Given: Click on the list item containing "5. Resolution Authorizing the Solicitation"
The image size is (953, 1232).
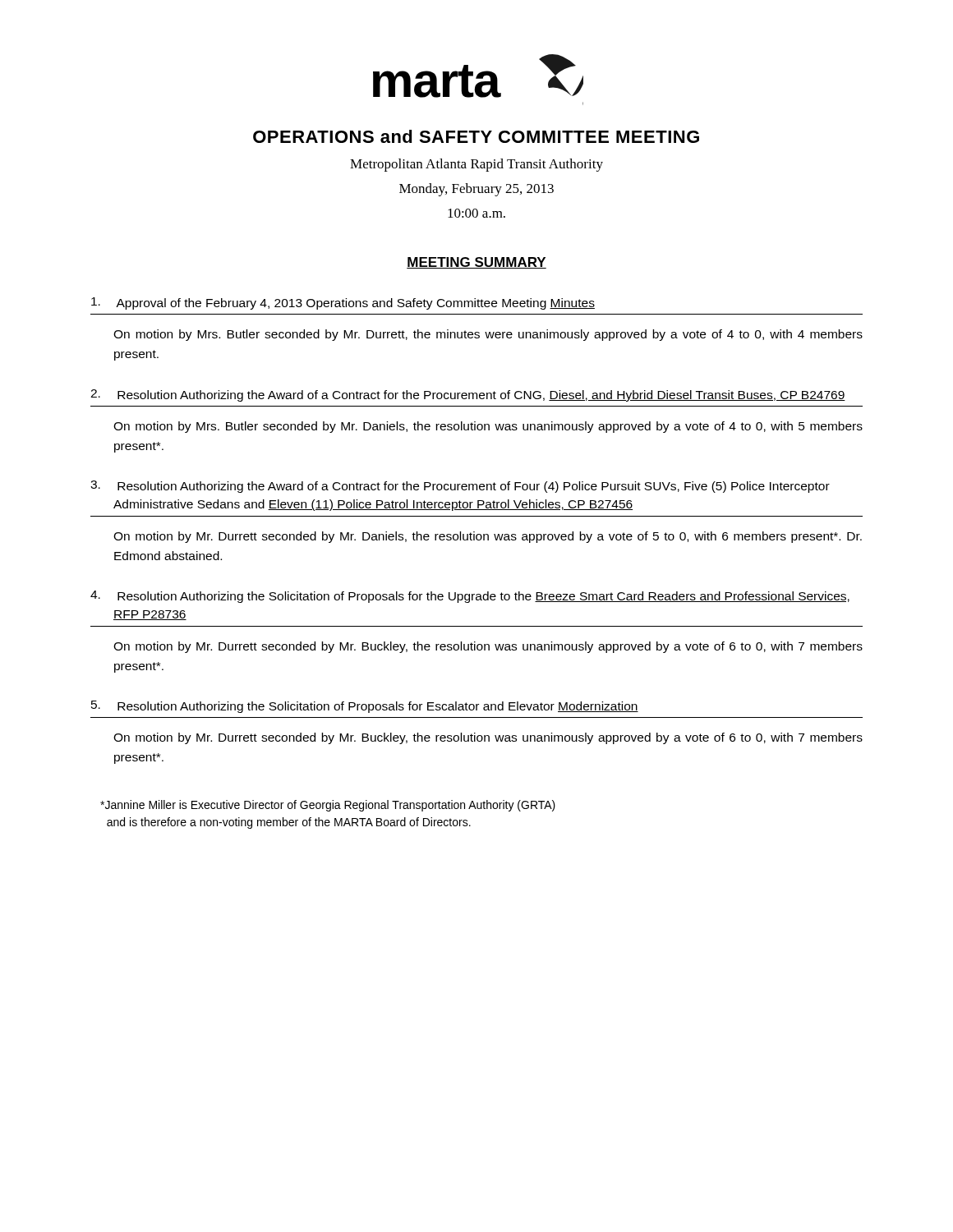Looking at the screenshot, I should (476, 732).
